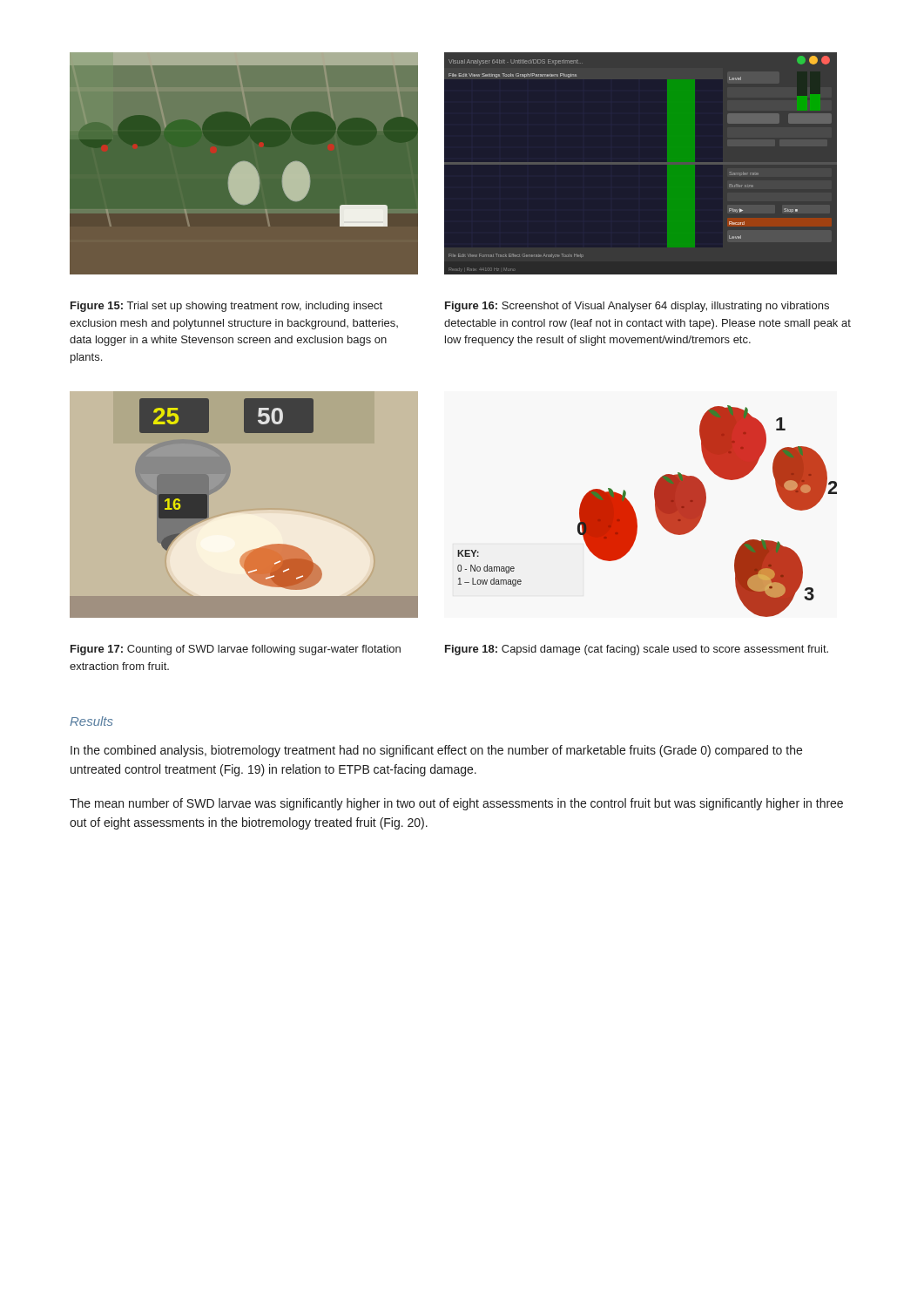The image size is (924, 1307).
Task: Point to the region starting "The mean number of SWD"
Action: [x=457, y=813]
